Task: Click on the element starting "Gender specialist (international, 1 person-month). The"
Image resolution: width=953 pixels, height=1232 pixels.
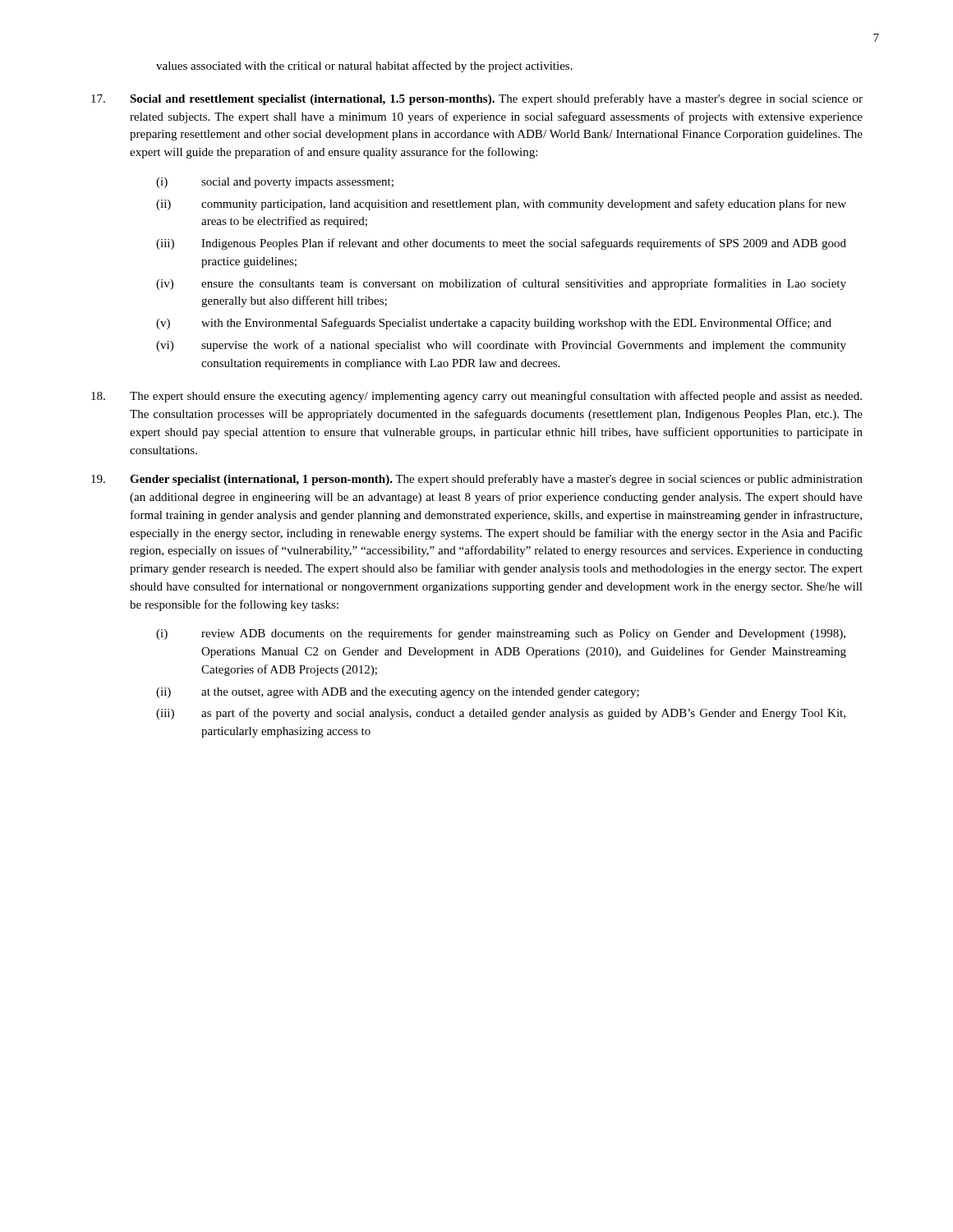Action: 476,542
